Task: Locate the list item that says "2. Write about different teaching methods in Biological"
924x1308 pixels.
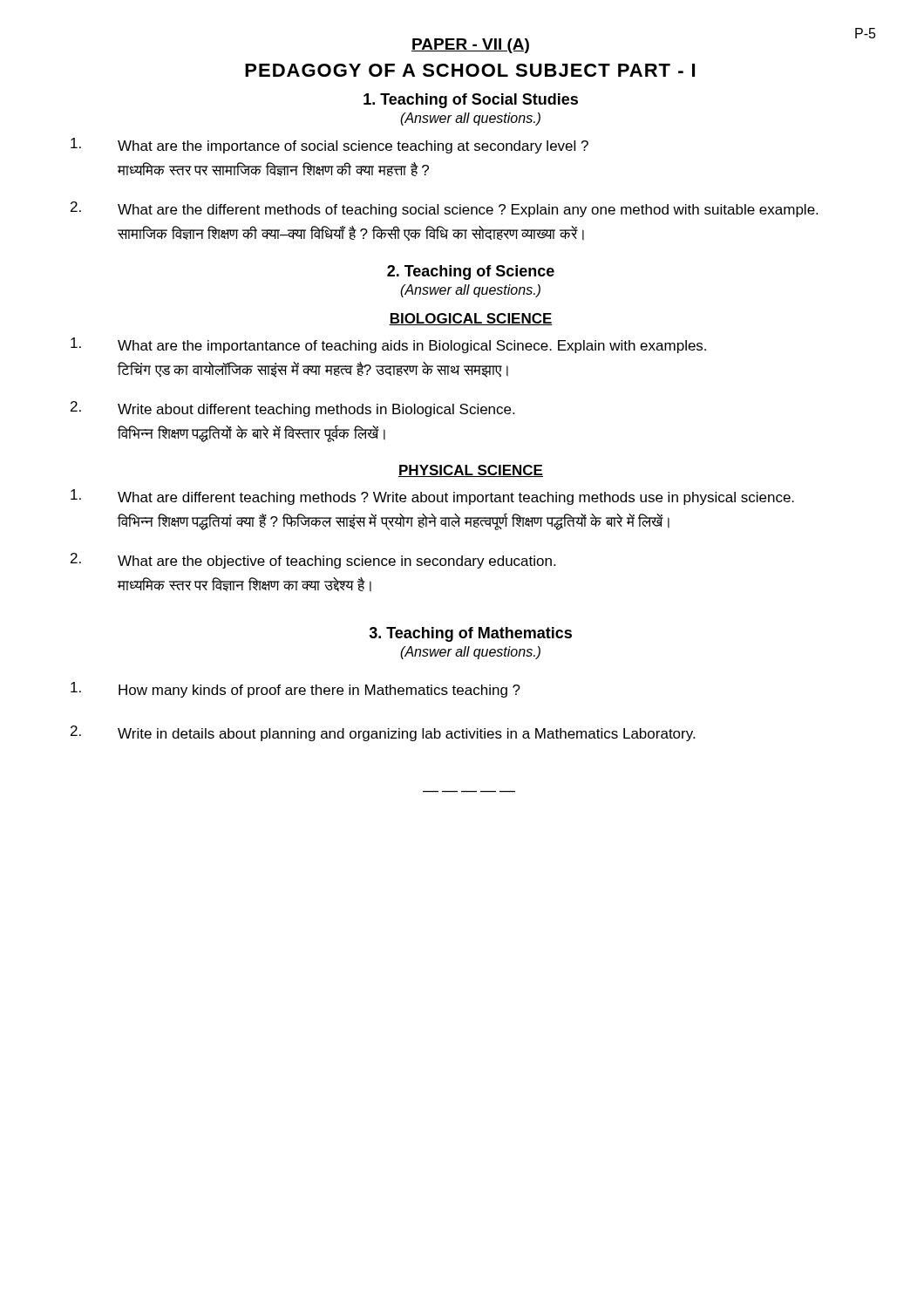Action: (x=471, y=422)
